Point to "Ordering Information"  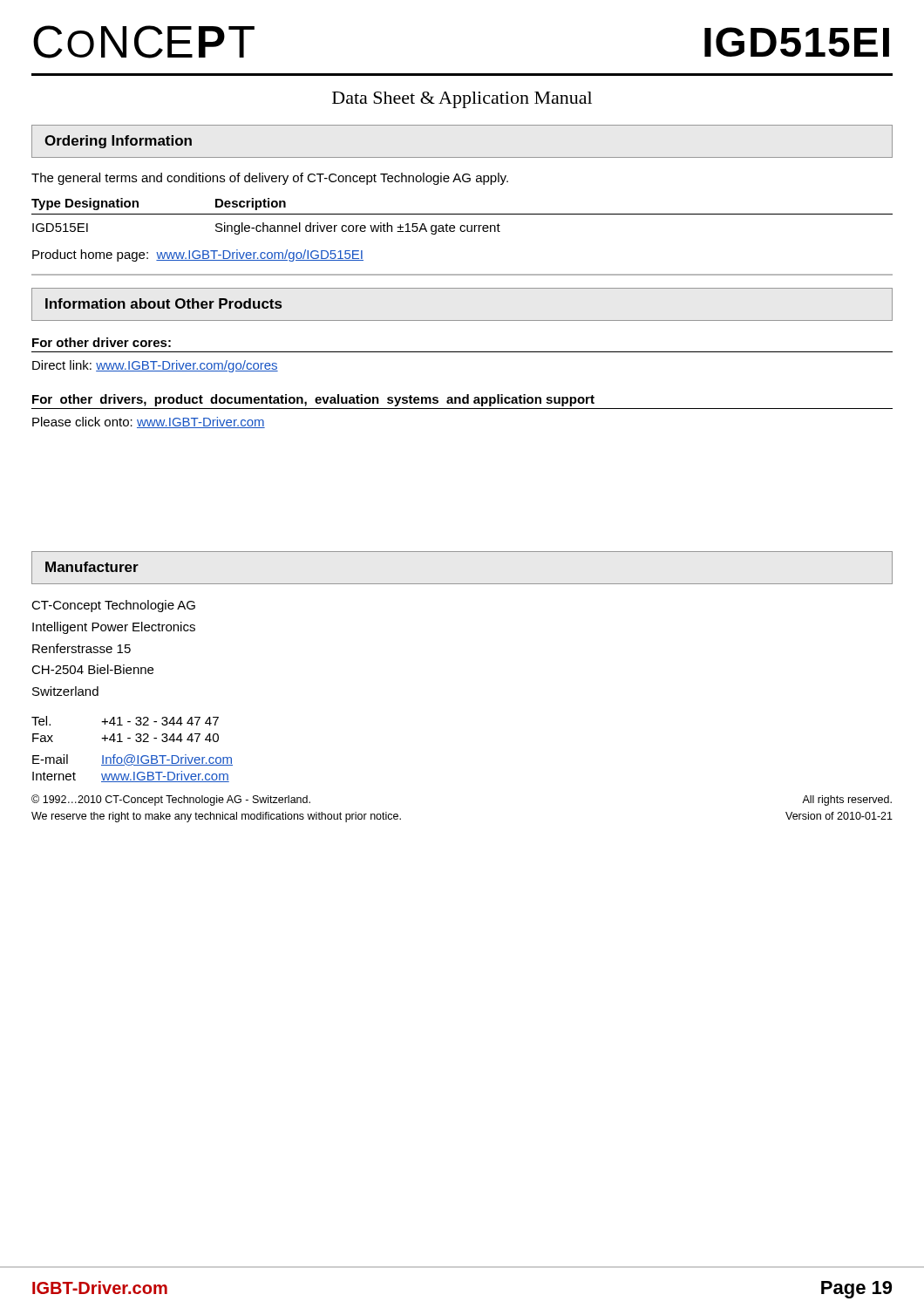tap(119, 141)
